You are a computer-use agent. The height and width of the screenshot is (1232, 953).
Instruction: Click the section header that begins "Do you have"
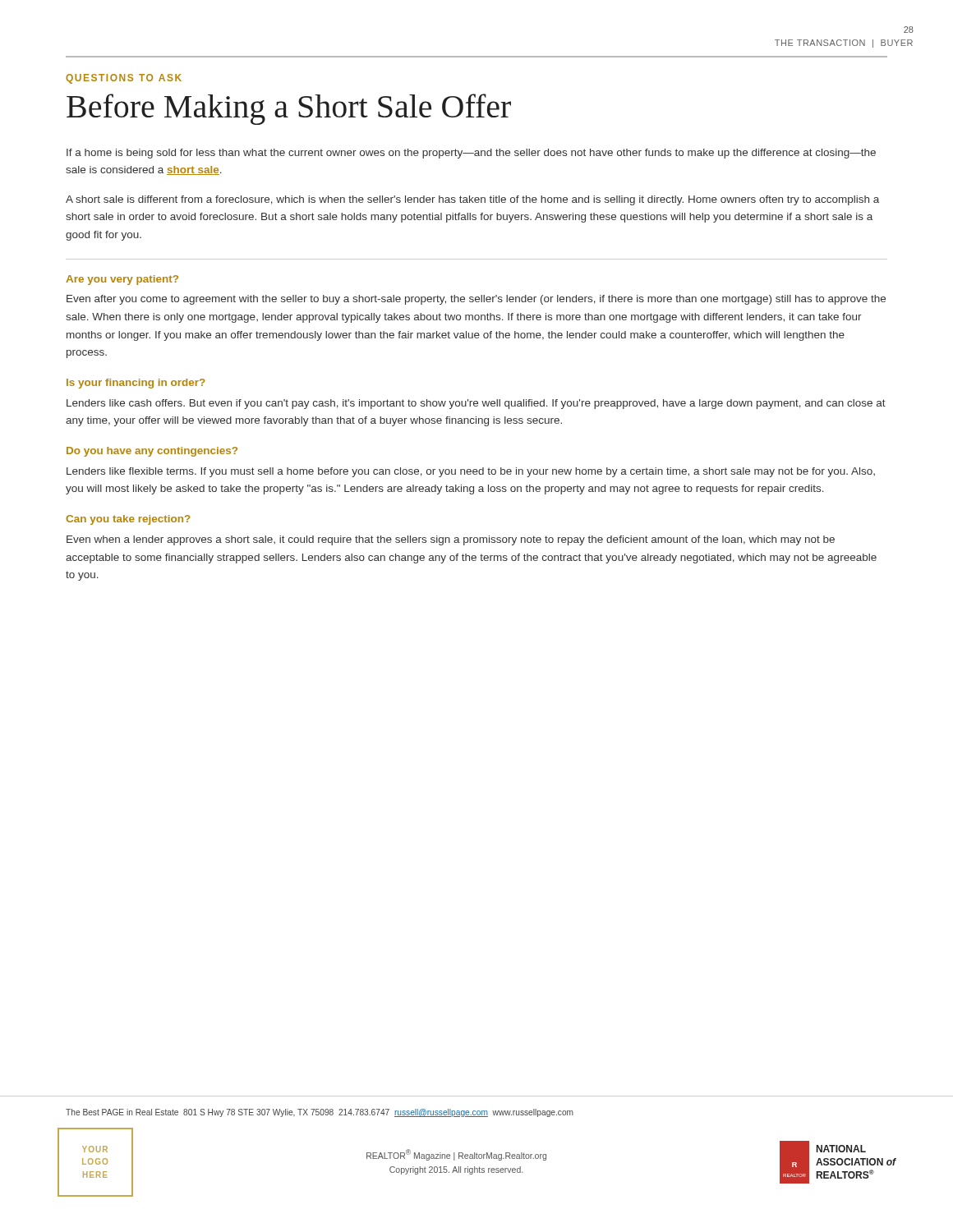coord(152,450)
